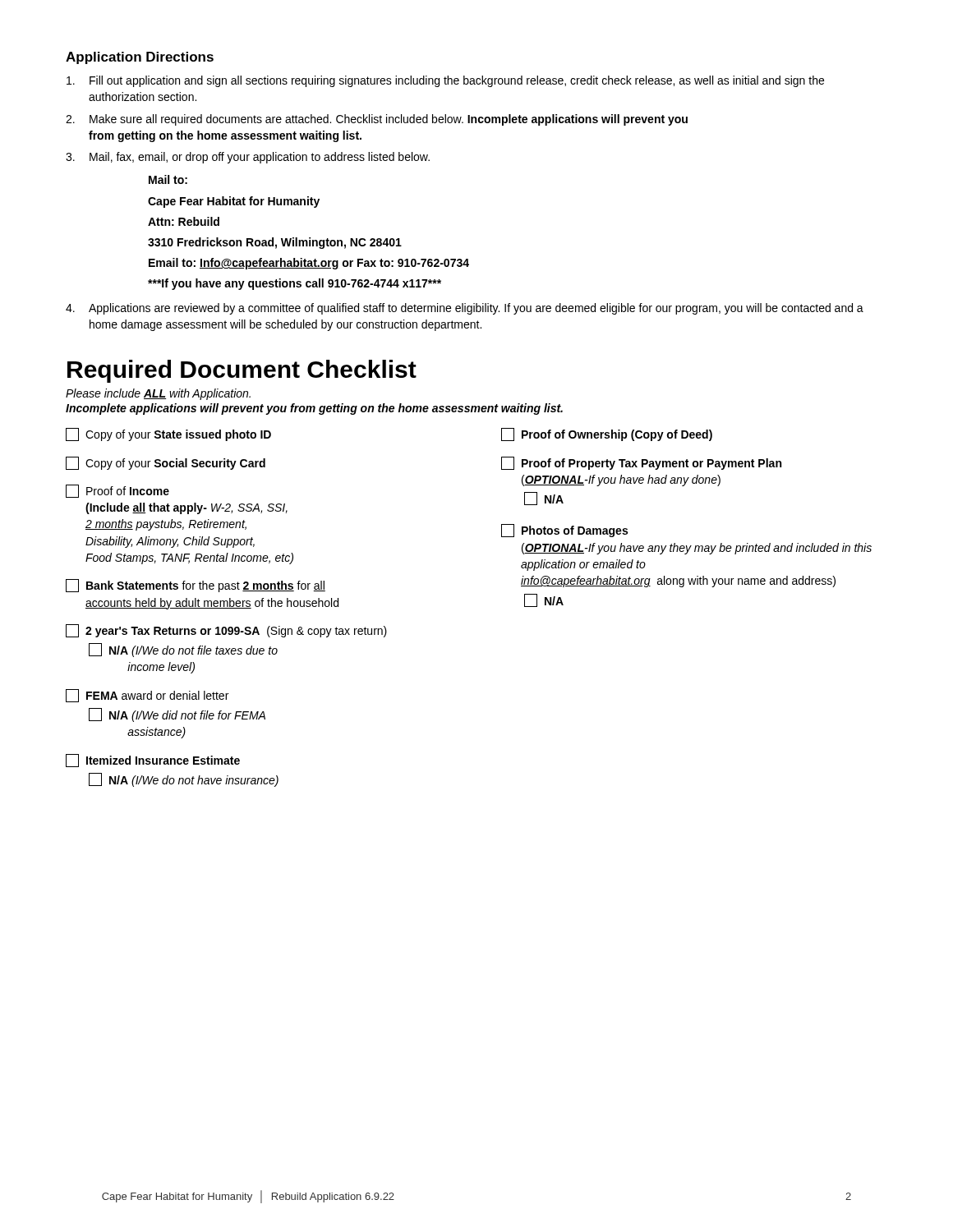
Task: Locate the region starting "3. Mail, fax, email, or drop"
Action: pos(248,158)
